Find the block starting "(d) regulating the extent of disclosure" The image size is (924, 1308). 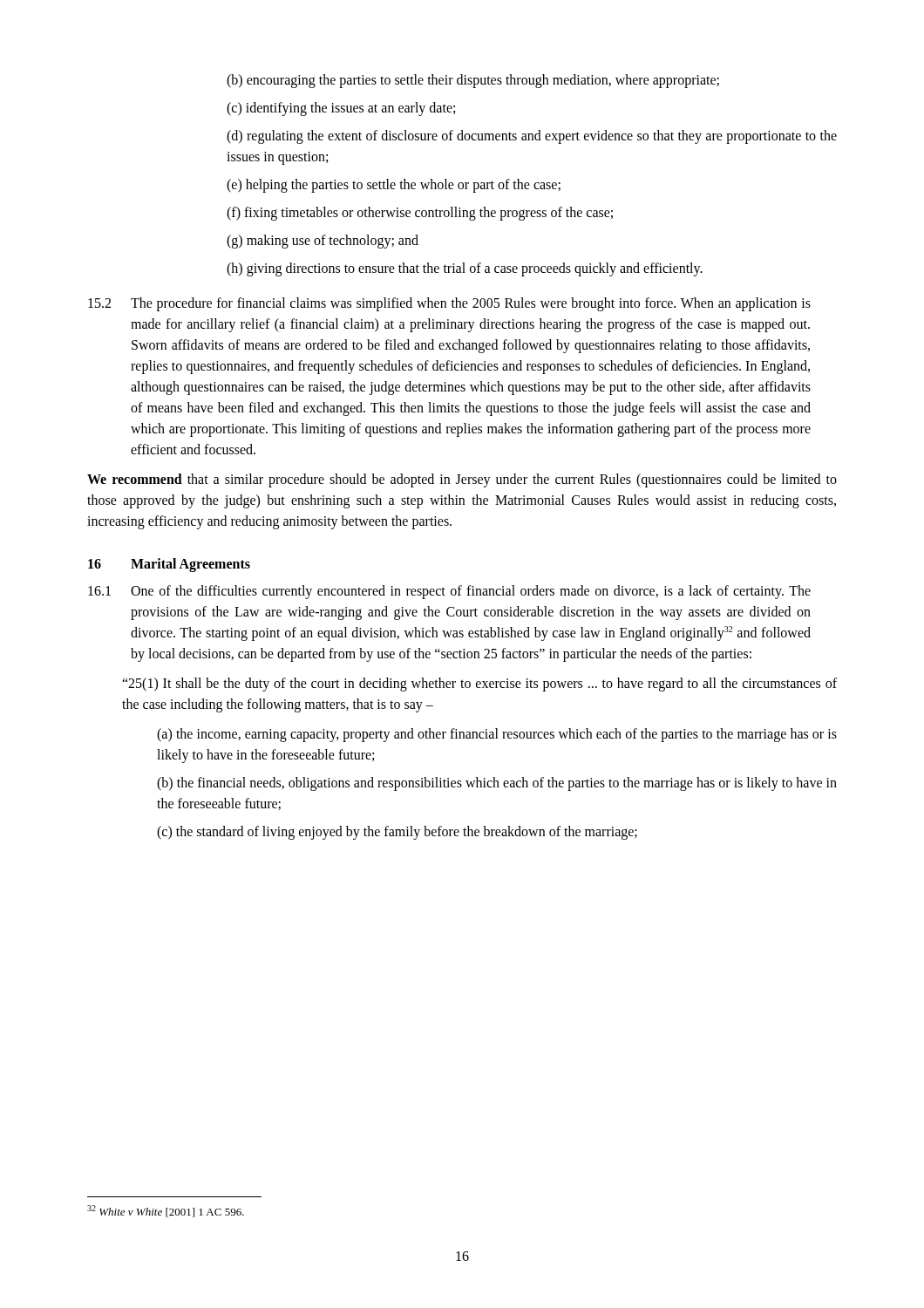pos(532,146)
